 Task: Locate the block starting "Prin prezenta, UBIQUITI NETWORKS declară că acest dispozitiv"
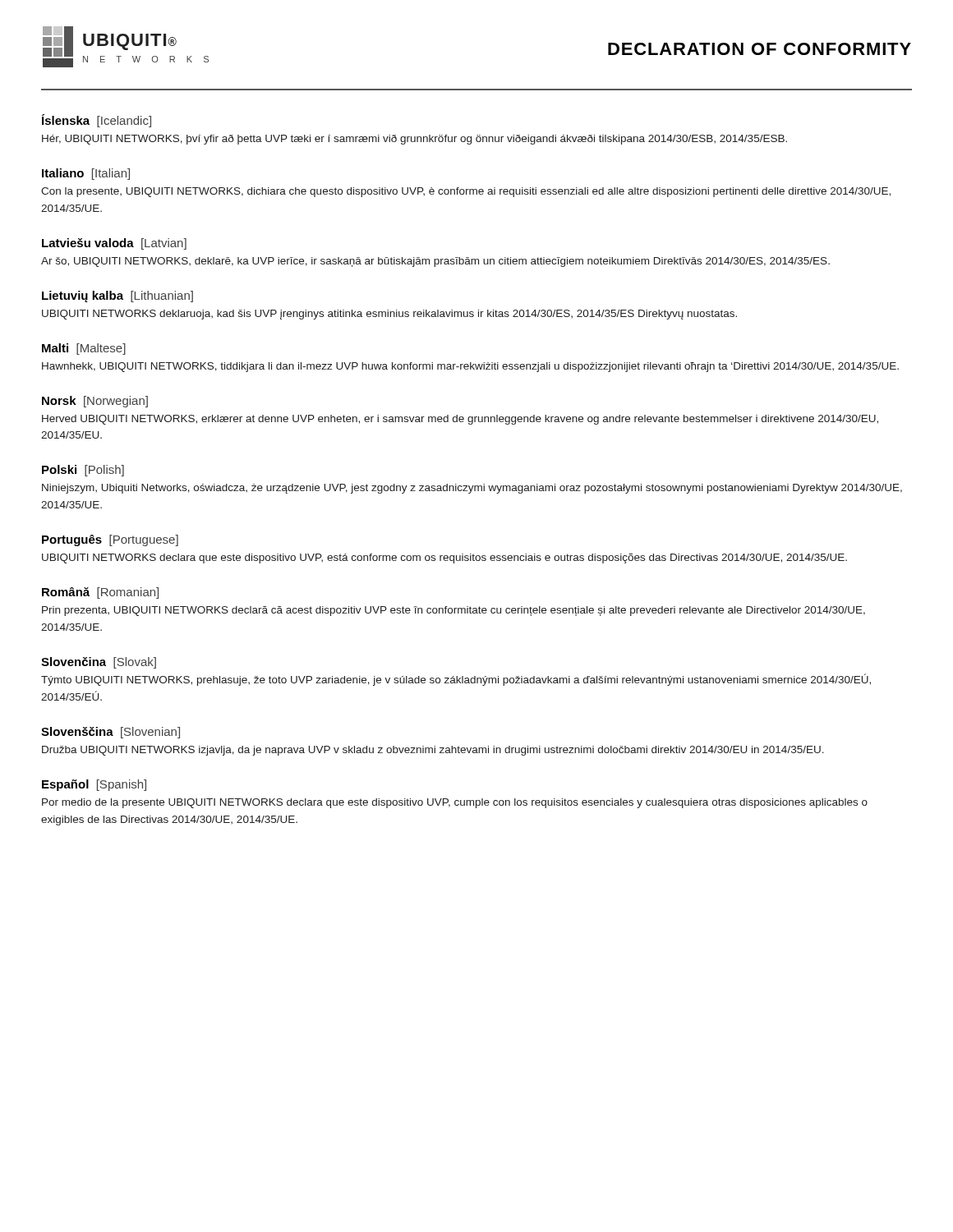pyautogui.click(x=453, y=619)
